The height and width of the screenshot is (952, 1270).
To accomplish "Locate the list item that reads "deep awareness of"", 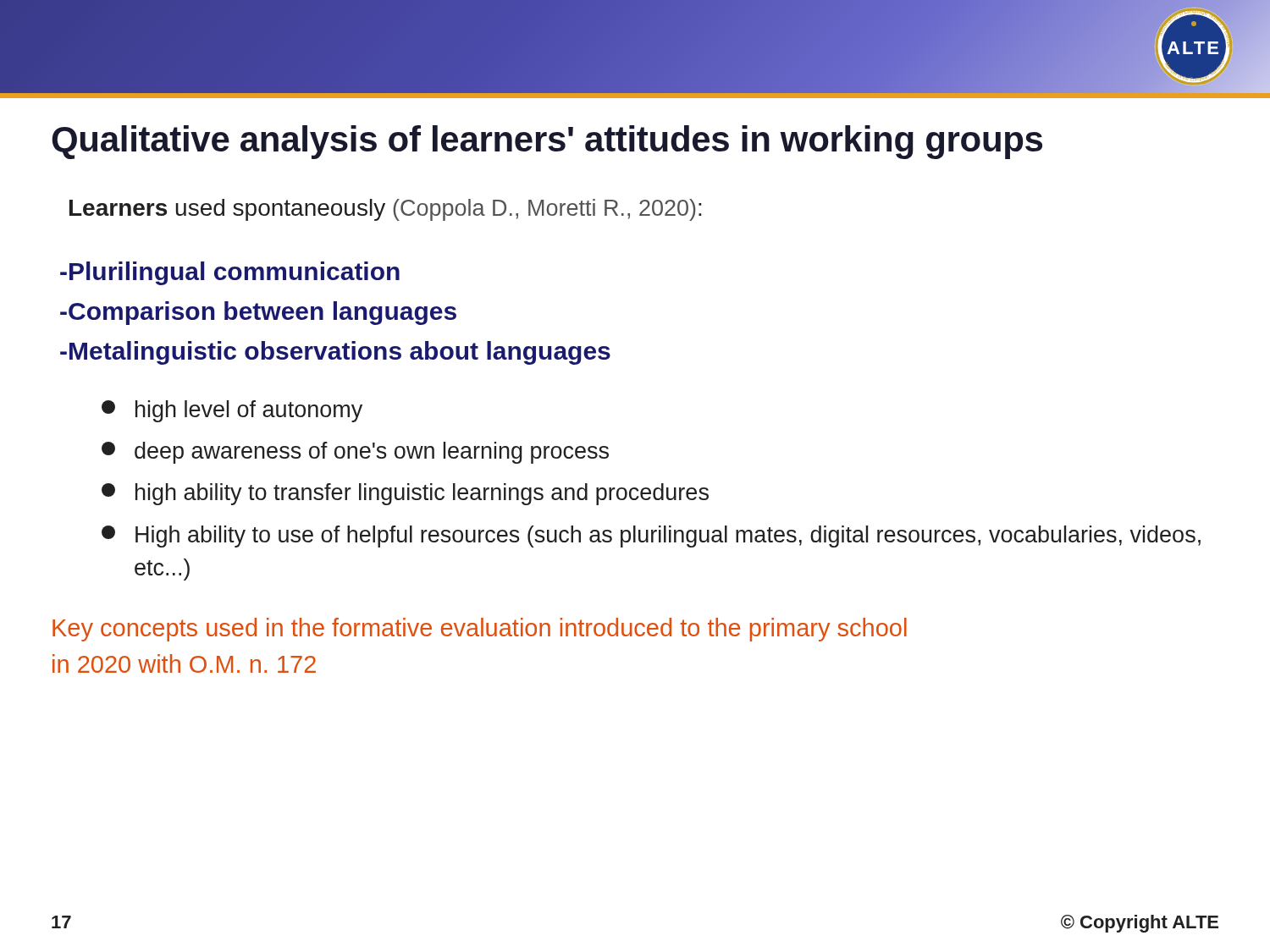I will pos(356,452).
